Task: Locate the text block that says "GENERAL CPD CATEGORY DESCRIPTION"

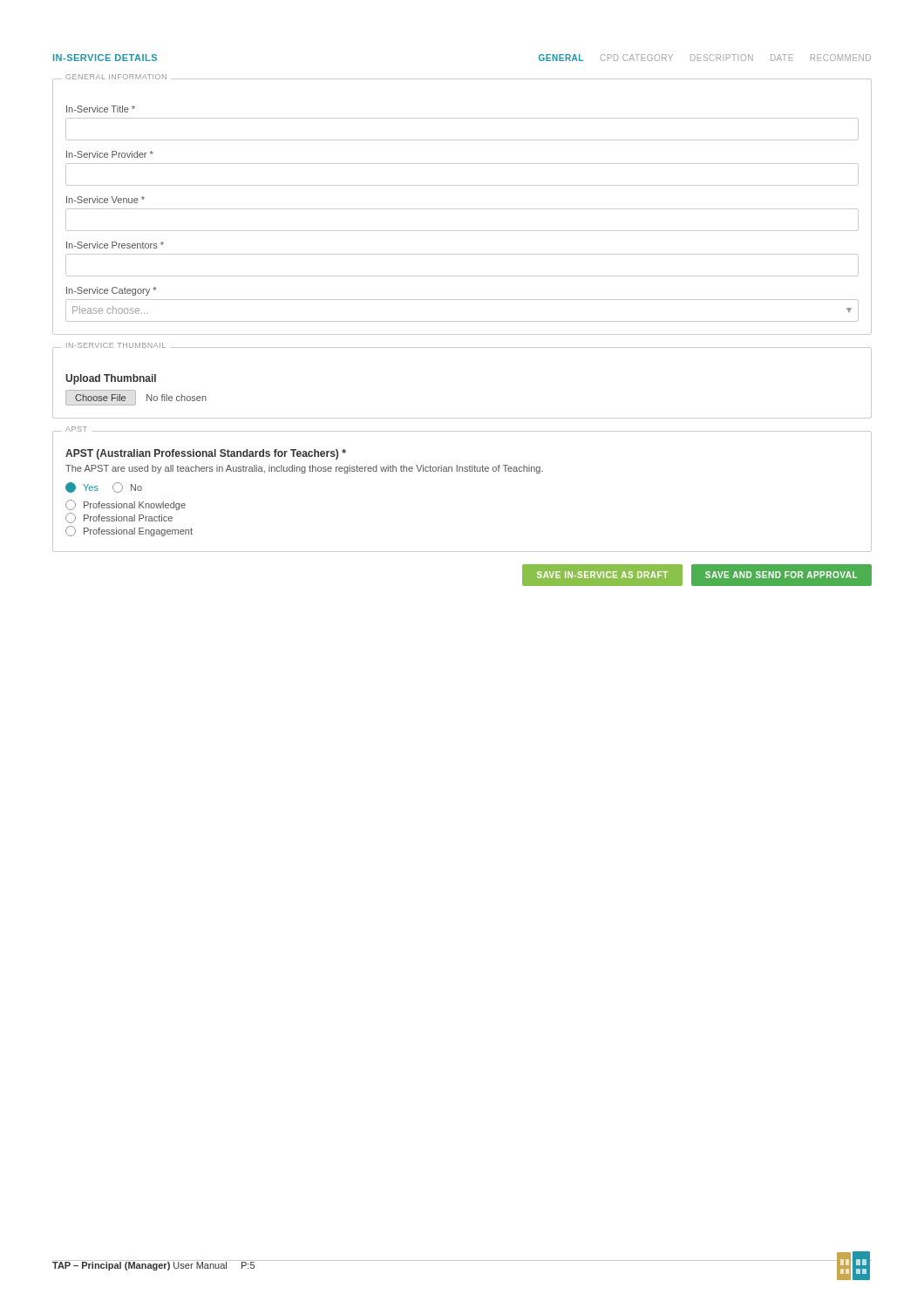Action: click(x=705, y=58)
